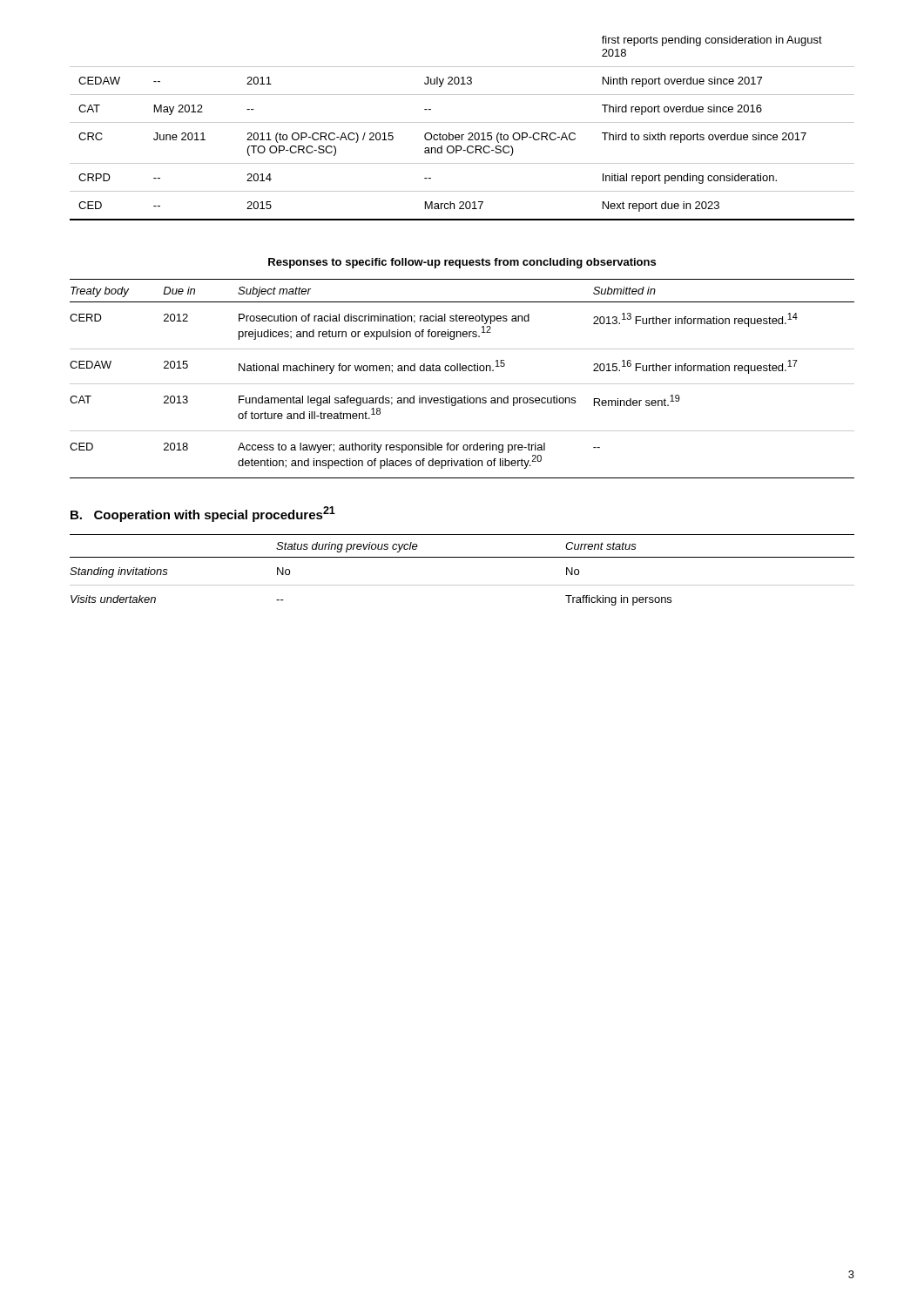Find the table that mentions "2015. 16 Further information"
924x1307 pixels.
pyautogui.click(x=462, y=379)
